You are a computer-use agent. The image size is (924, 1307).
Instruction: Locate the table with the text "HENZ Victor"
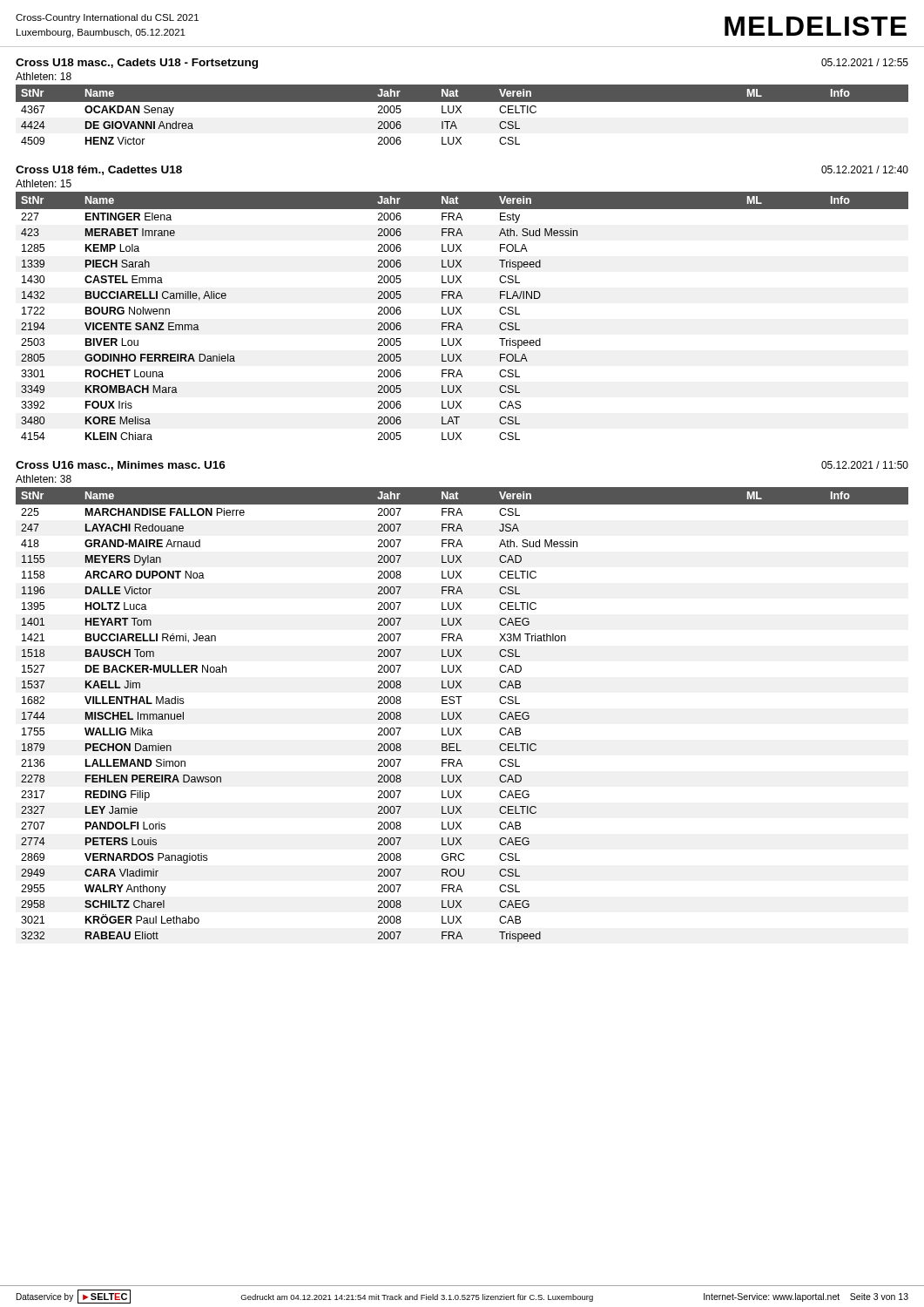click(462, 119)
